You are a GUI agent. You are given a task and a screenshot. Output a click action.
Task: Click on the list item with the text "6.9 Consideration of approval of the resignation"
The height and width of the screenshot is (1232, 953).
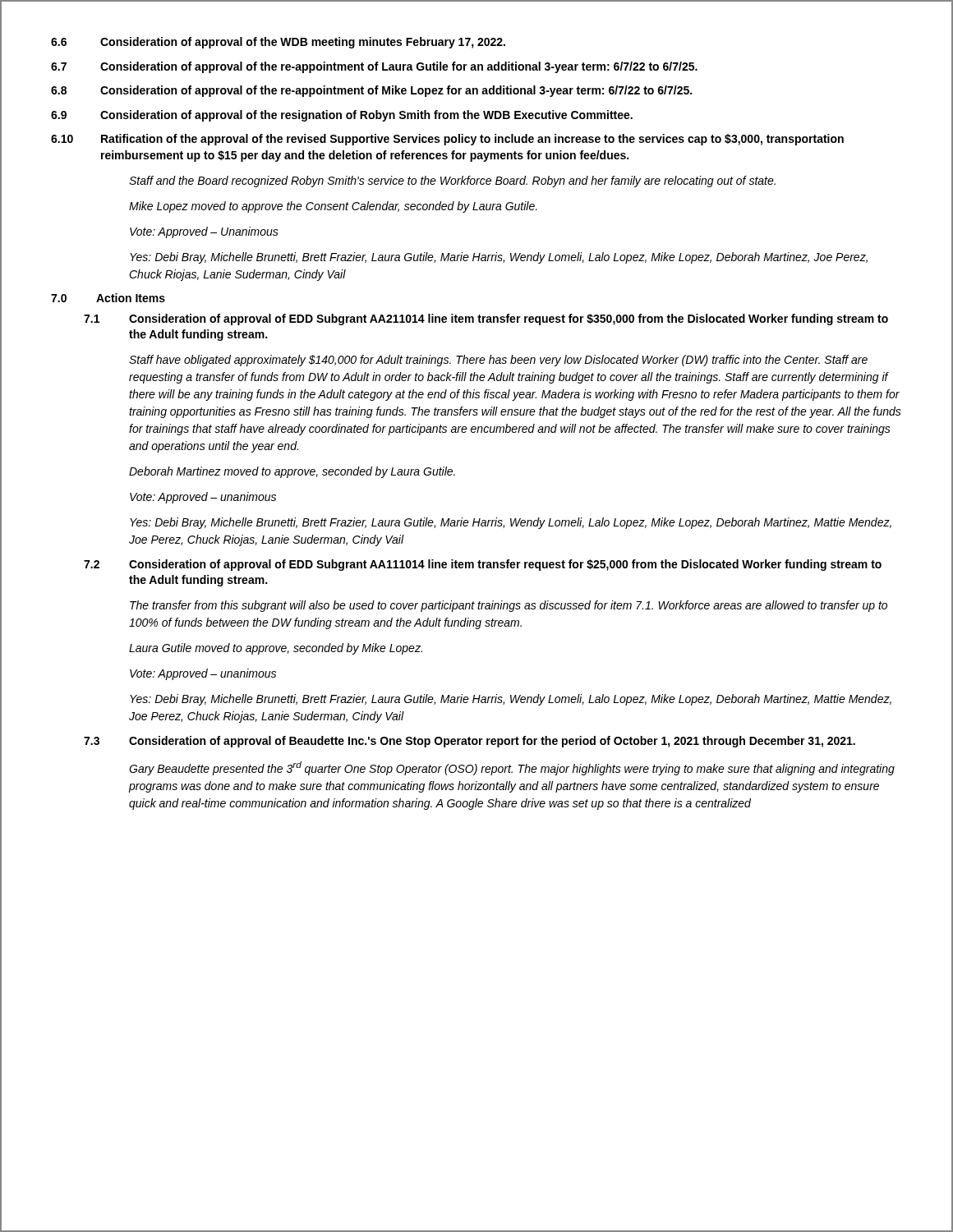(476, 115)
